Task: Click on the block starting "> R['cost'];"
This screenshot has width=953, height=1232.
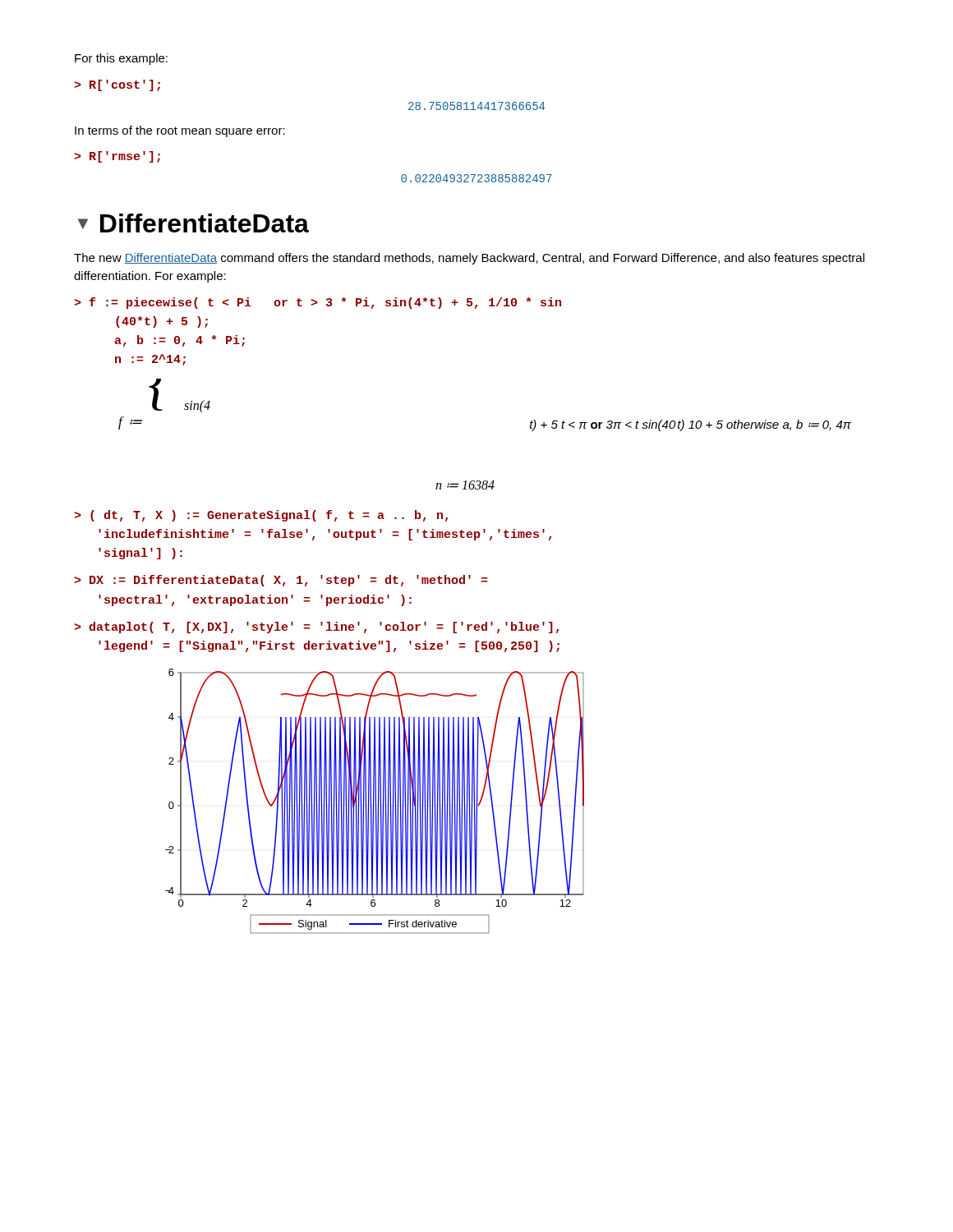Action: point(118,85)
